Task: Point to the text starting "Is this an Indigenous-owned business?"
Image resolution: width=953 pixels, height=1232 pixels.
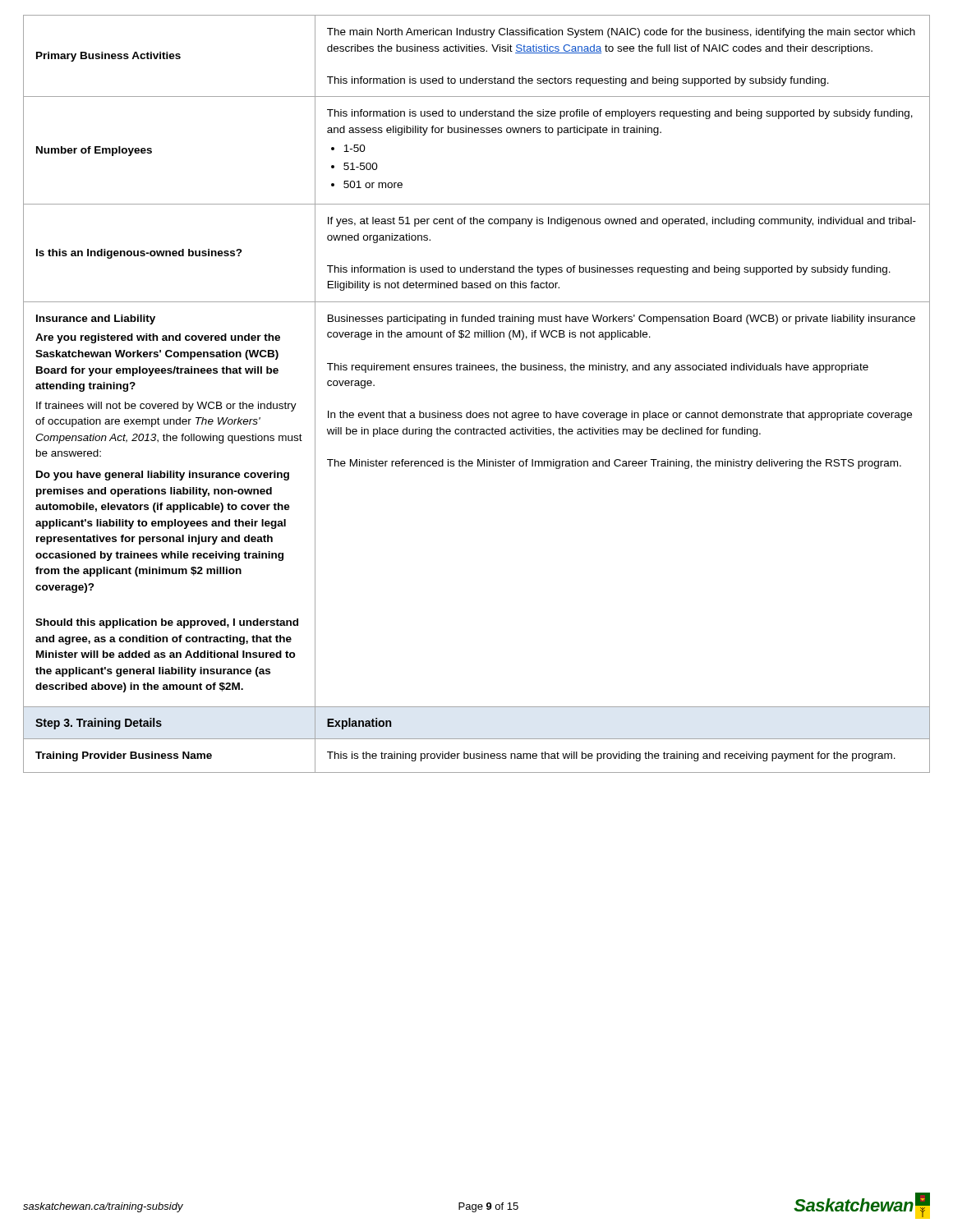Action: pos(139,253)
